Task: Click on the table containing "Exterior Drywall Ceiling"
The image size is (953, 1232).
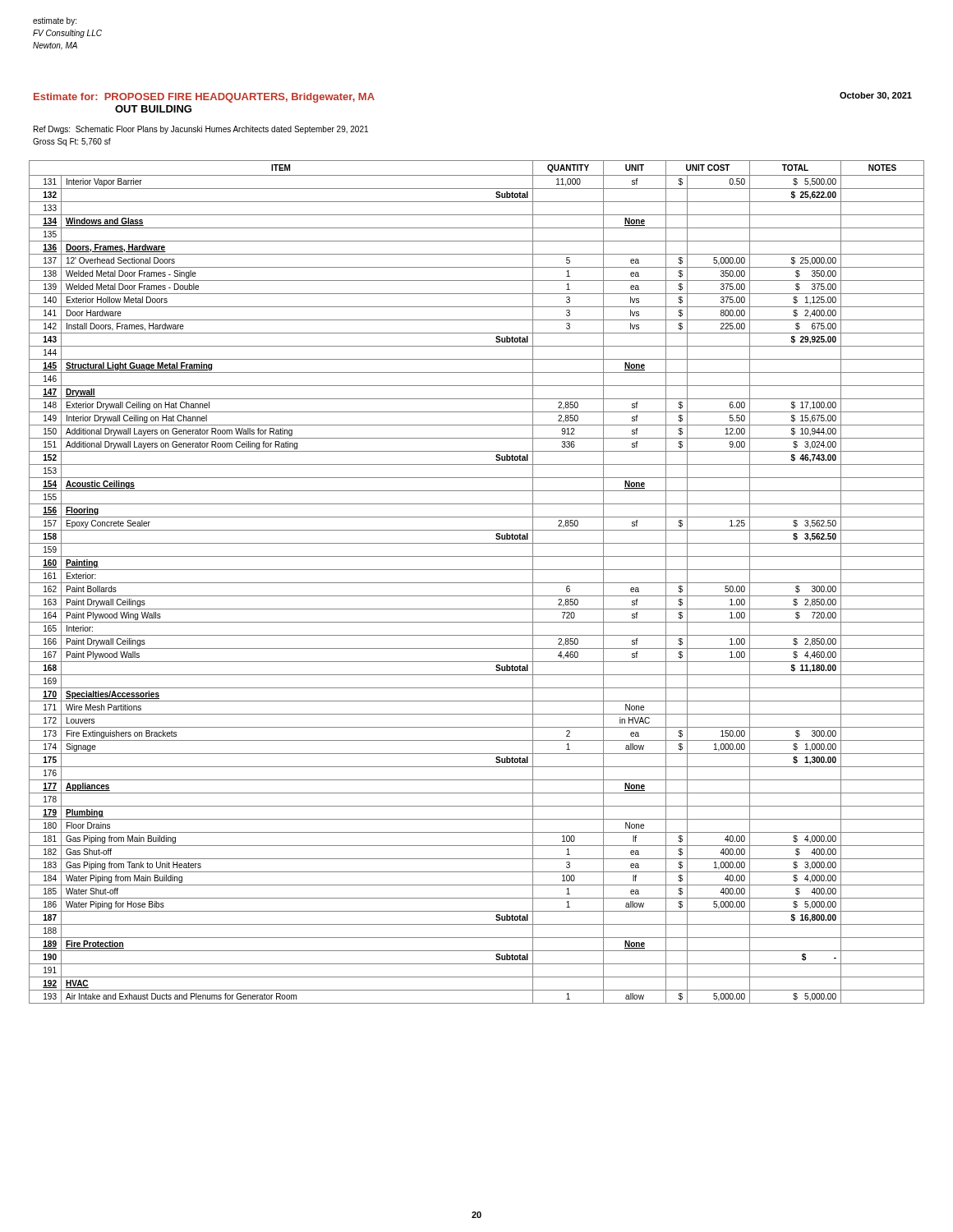Action: [x=476, y=582]
